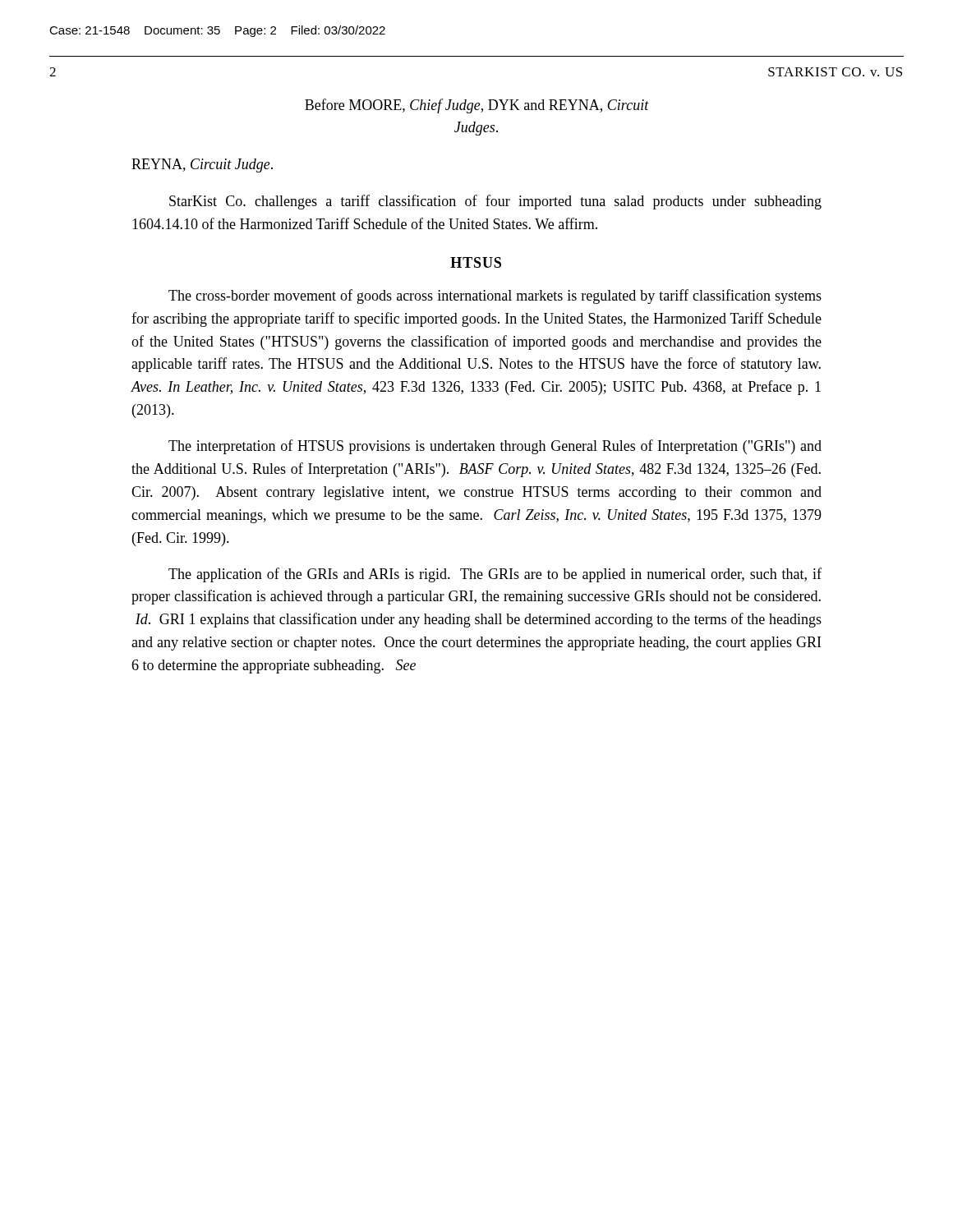Click the section header

point(476,263)
